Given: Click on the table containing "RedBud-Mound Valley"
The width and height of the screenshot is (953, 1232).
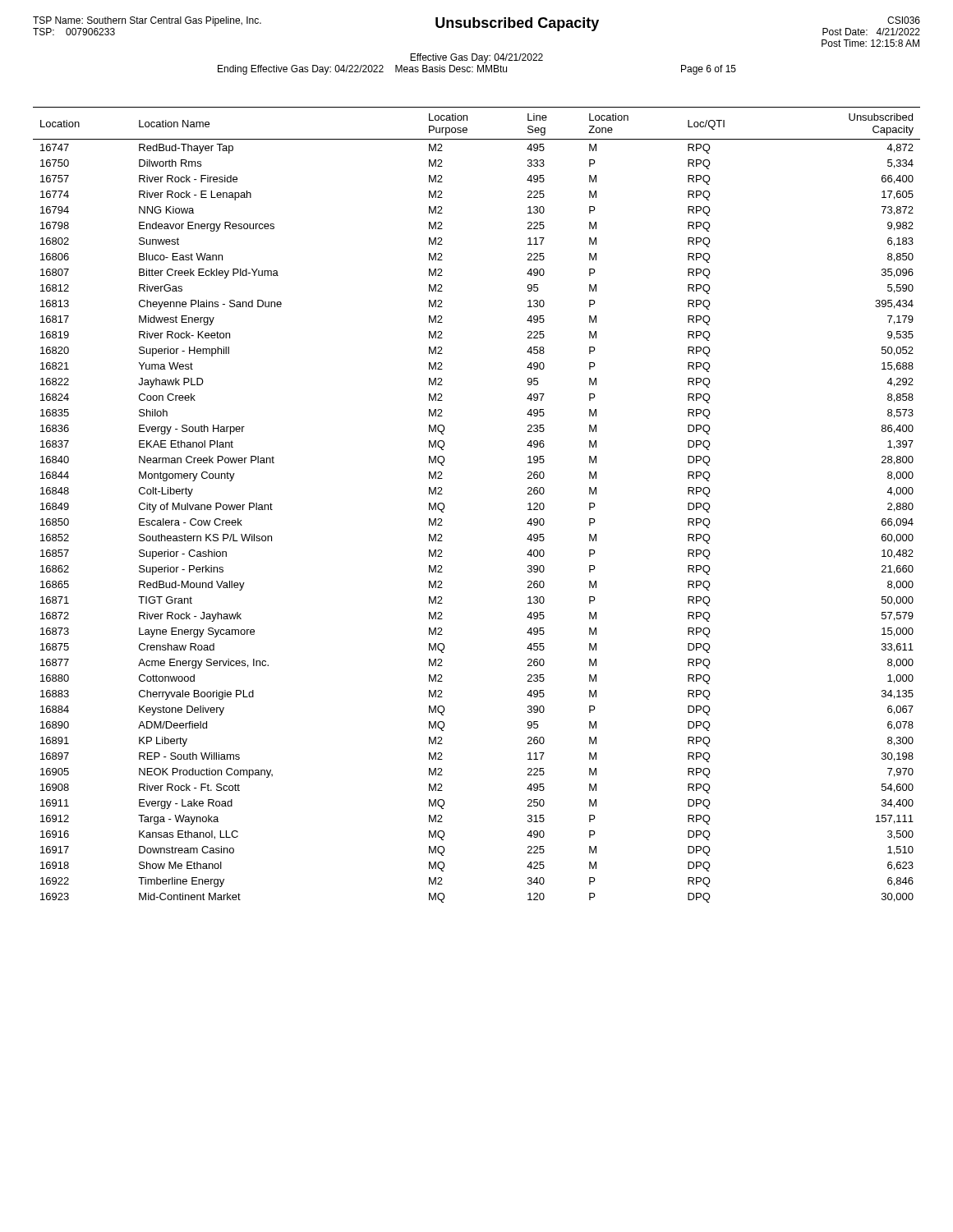Looking at the screenshot, I should 476,506.
